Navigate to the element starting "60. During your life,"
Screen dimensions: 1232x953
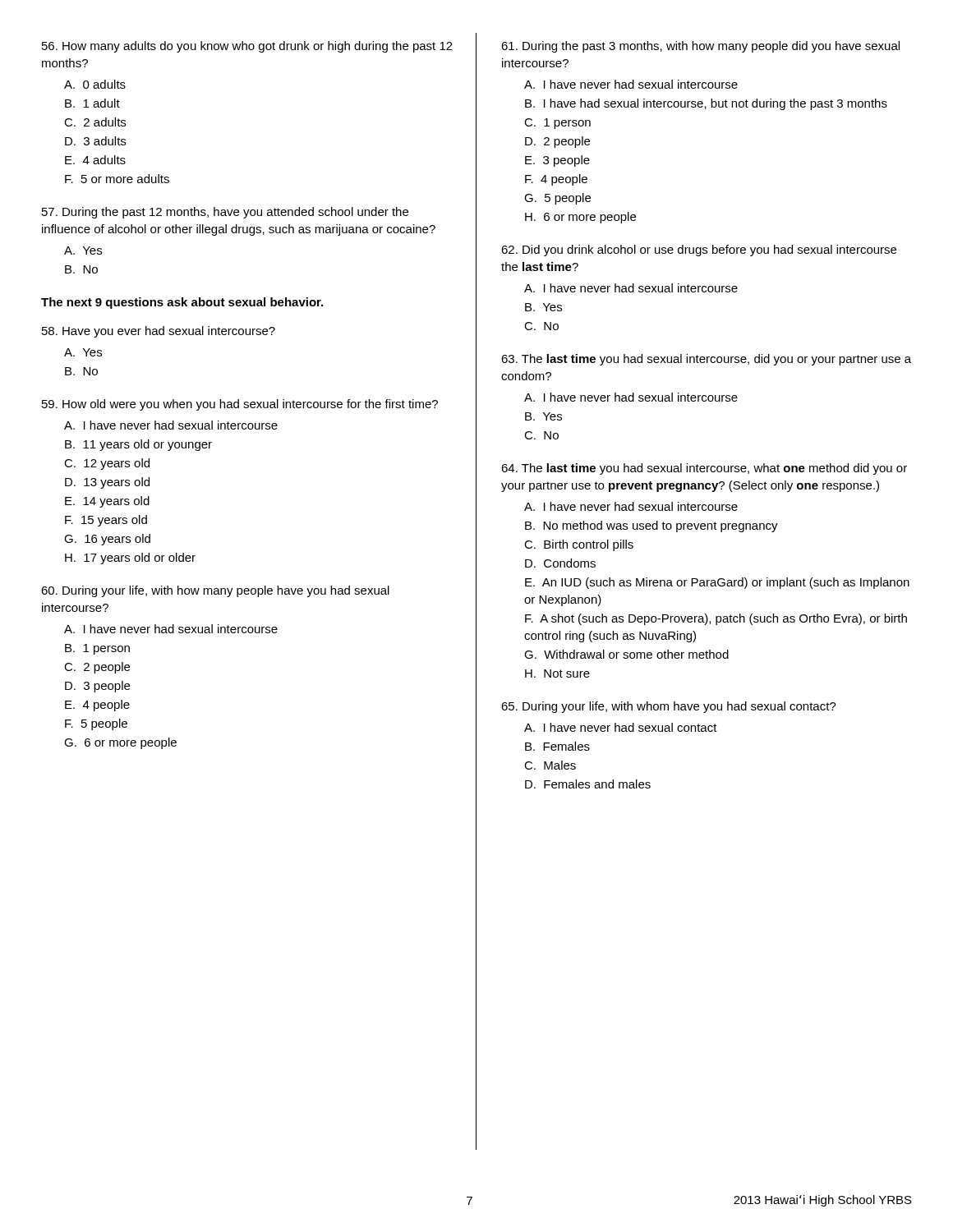215,591
